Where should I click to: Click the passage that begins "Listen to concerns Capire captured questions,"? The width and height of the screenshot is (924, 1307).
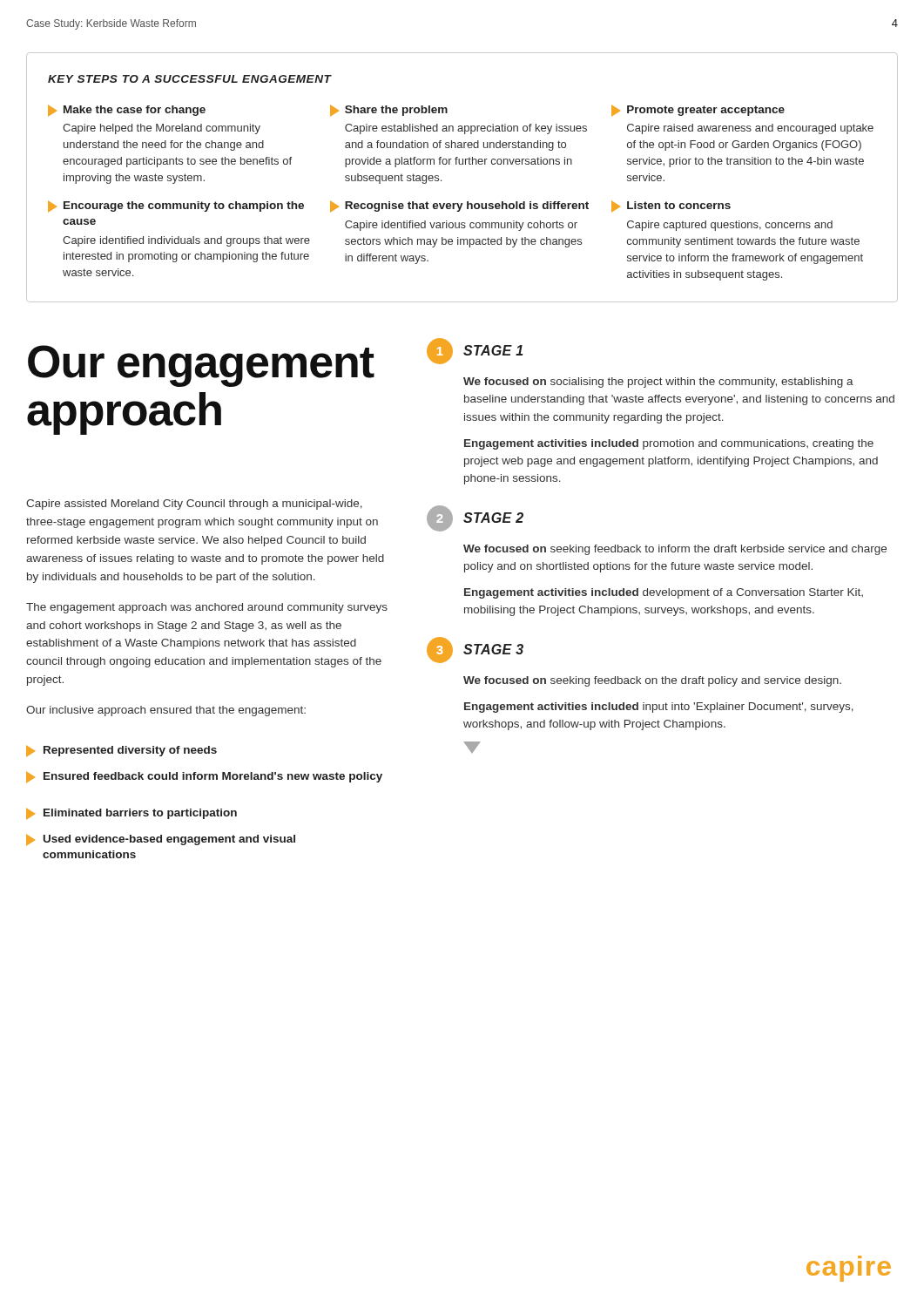pos(744,240)
